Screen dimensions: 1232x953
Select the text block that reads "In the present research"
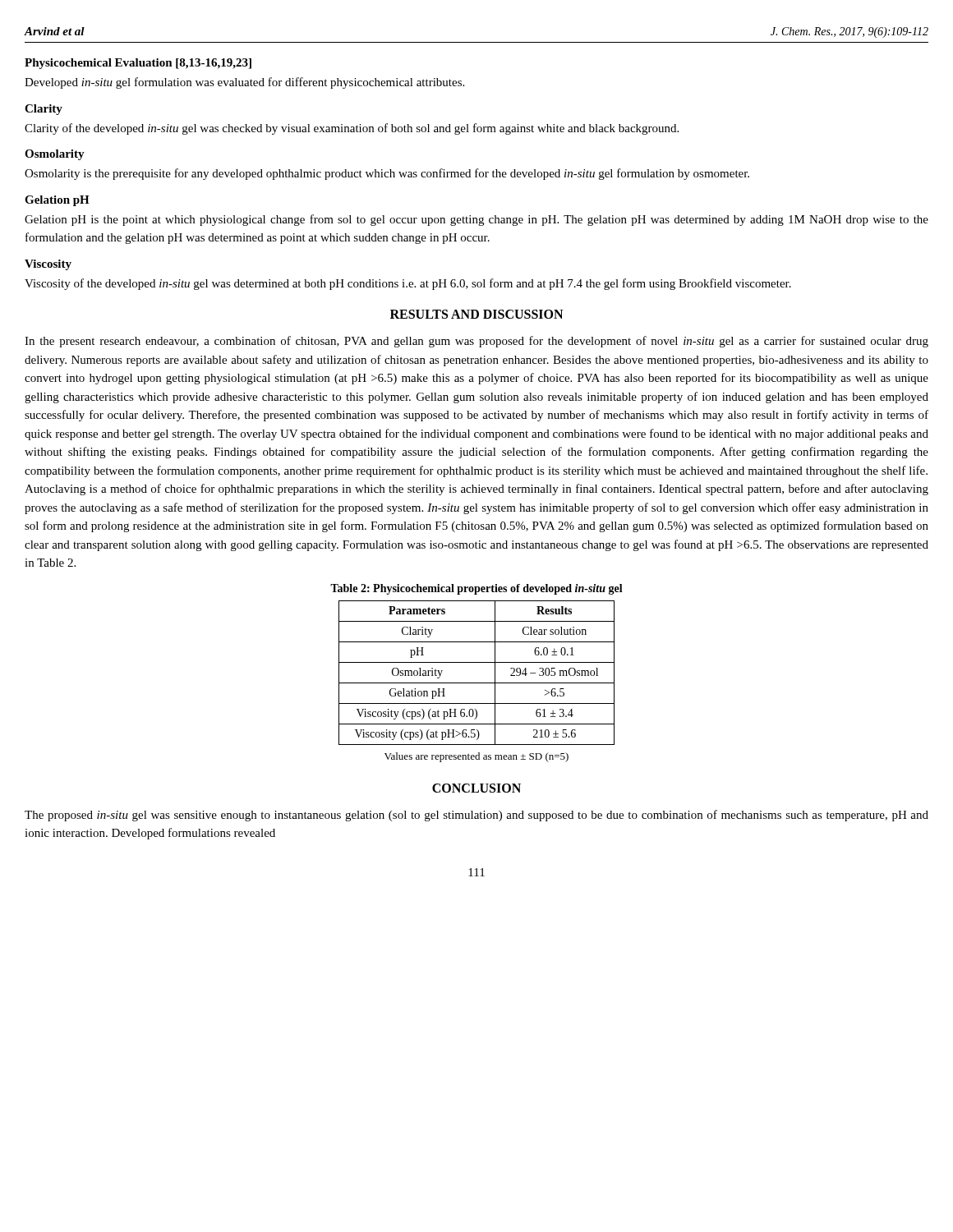pos(476,452)
